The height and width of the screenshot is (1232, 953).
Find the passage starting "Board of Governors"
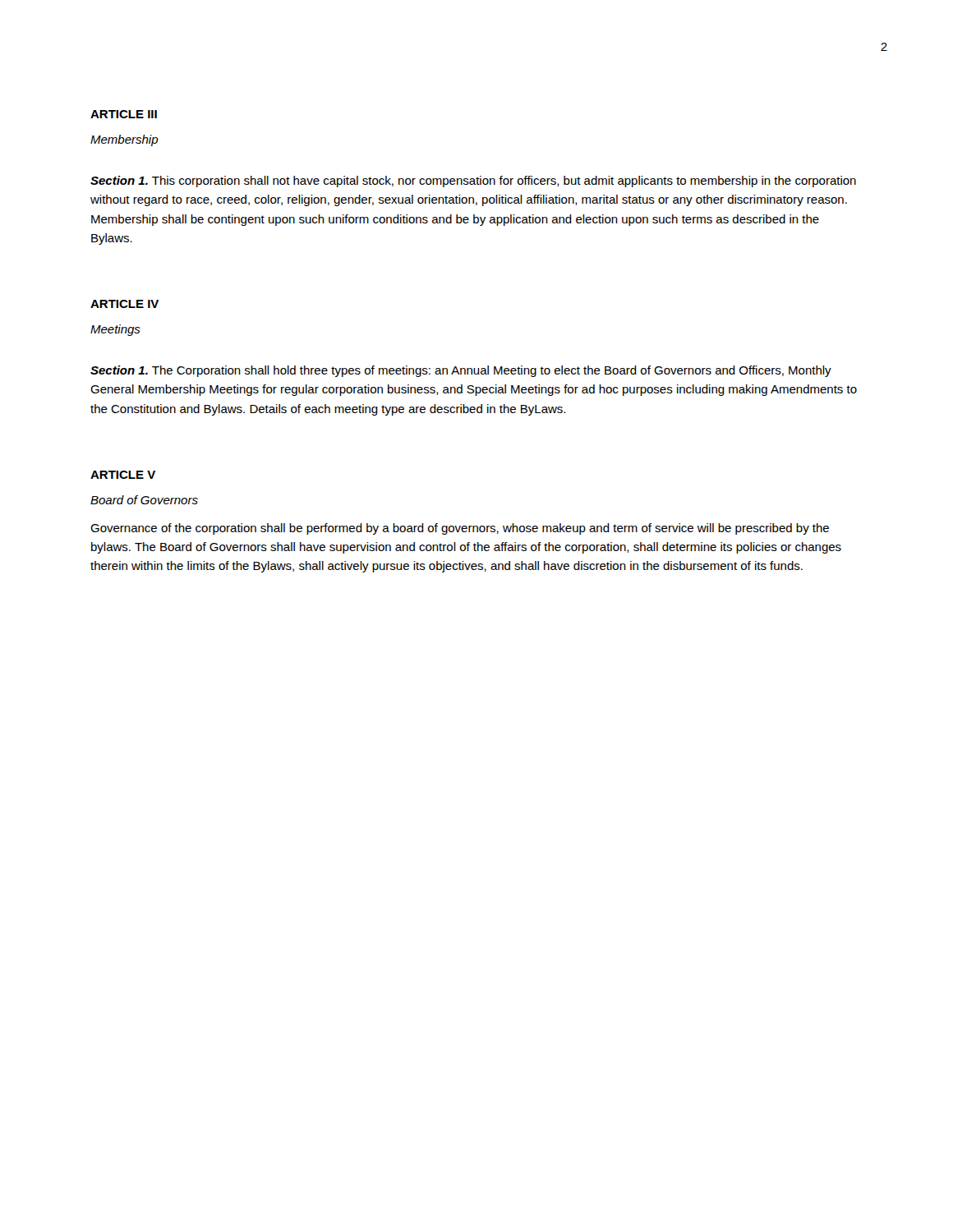click(144, 500)
